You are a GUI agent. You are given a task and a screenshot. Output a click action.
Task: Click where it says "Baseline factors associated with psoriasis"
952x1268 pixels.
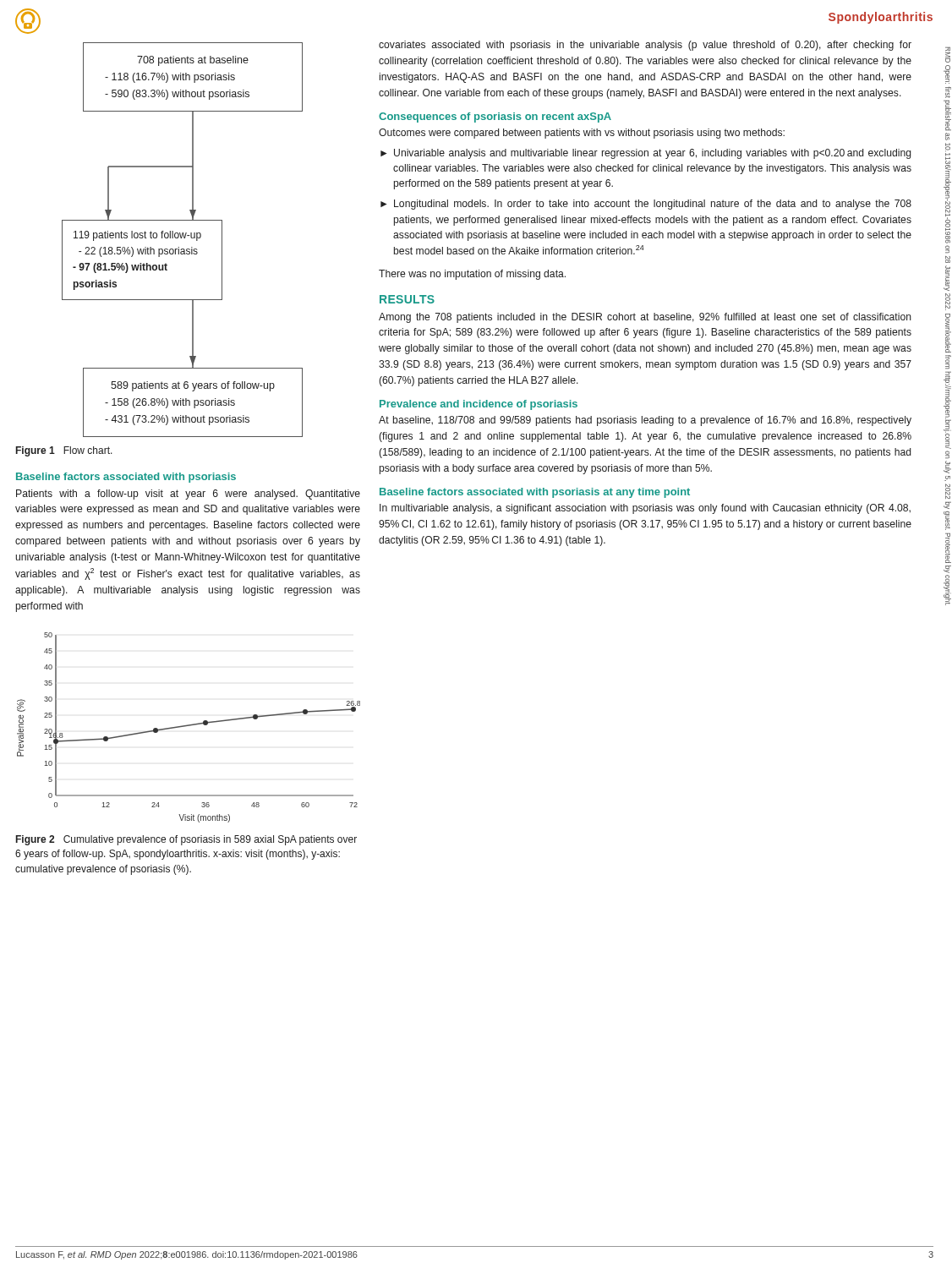click(x=126, y=476)
